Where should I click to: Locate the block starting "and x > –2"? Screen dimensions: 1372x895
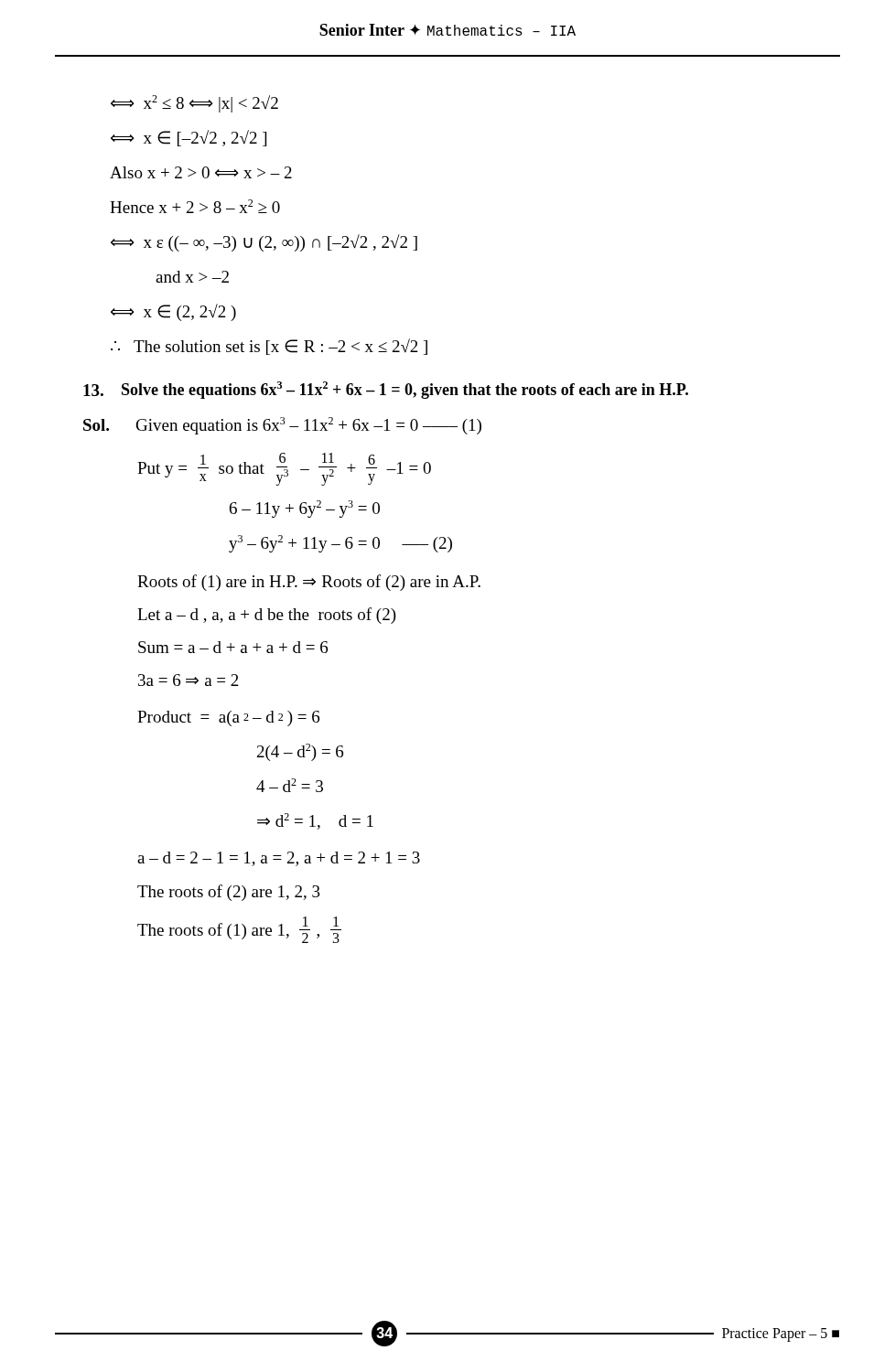pos(193,277)
